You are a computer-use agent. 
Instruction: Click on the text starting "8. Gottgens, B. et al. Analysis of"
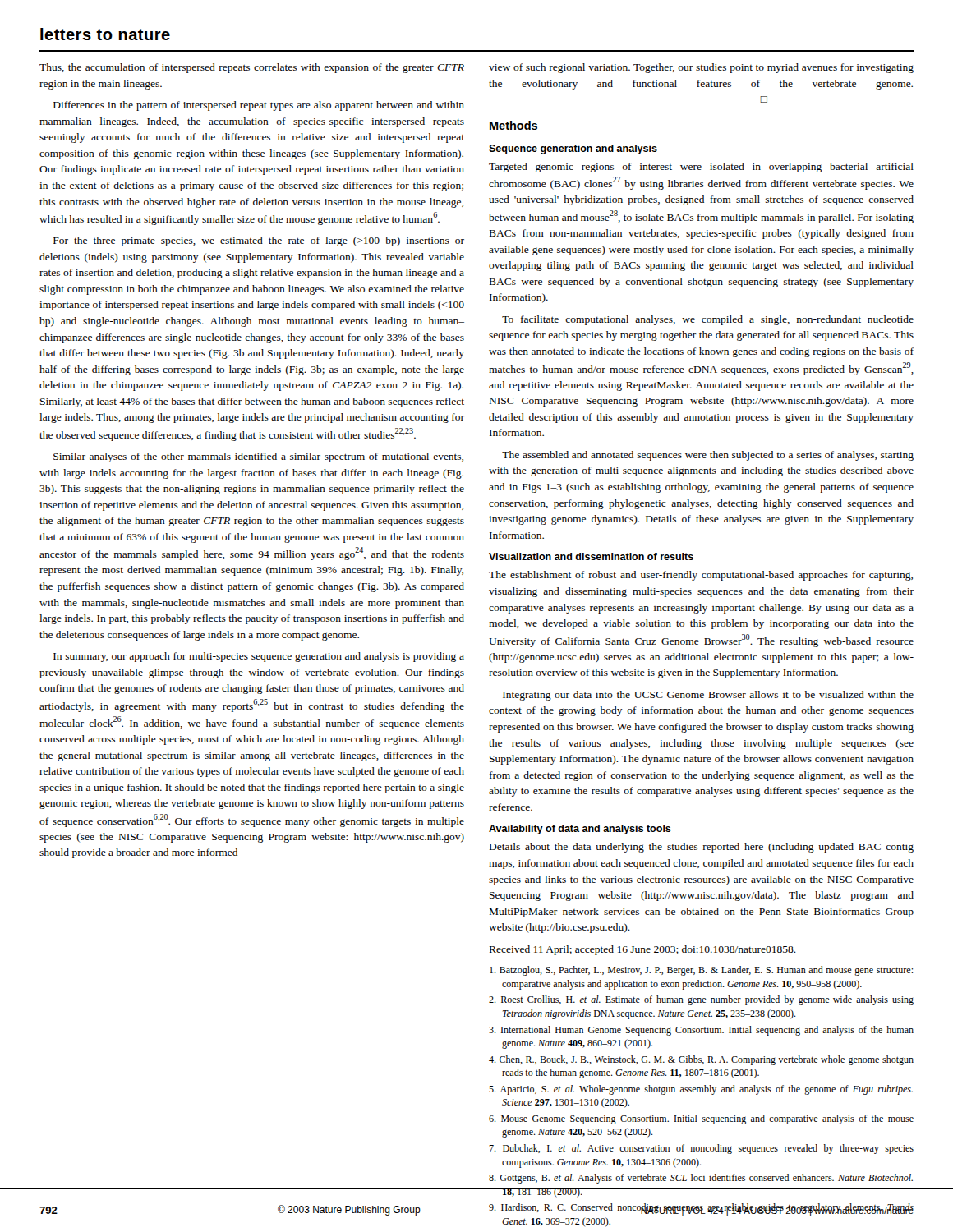click(701, 1185)
